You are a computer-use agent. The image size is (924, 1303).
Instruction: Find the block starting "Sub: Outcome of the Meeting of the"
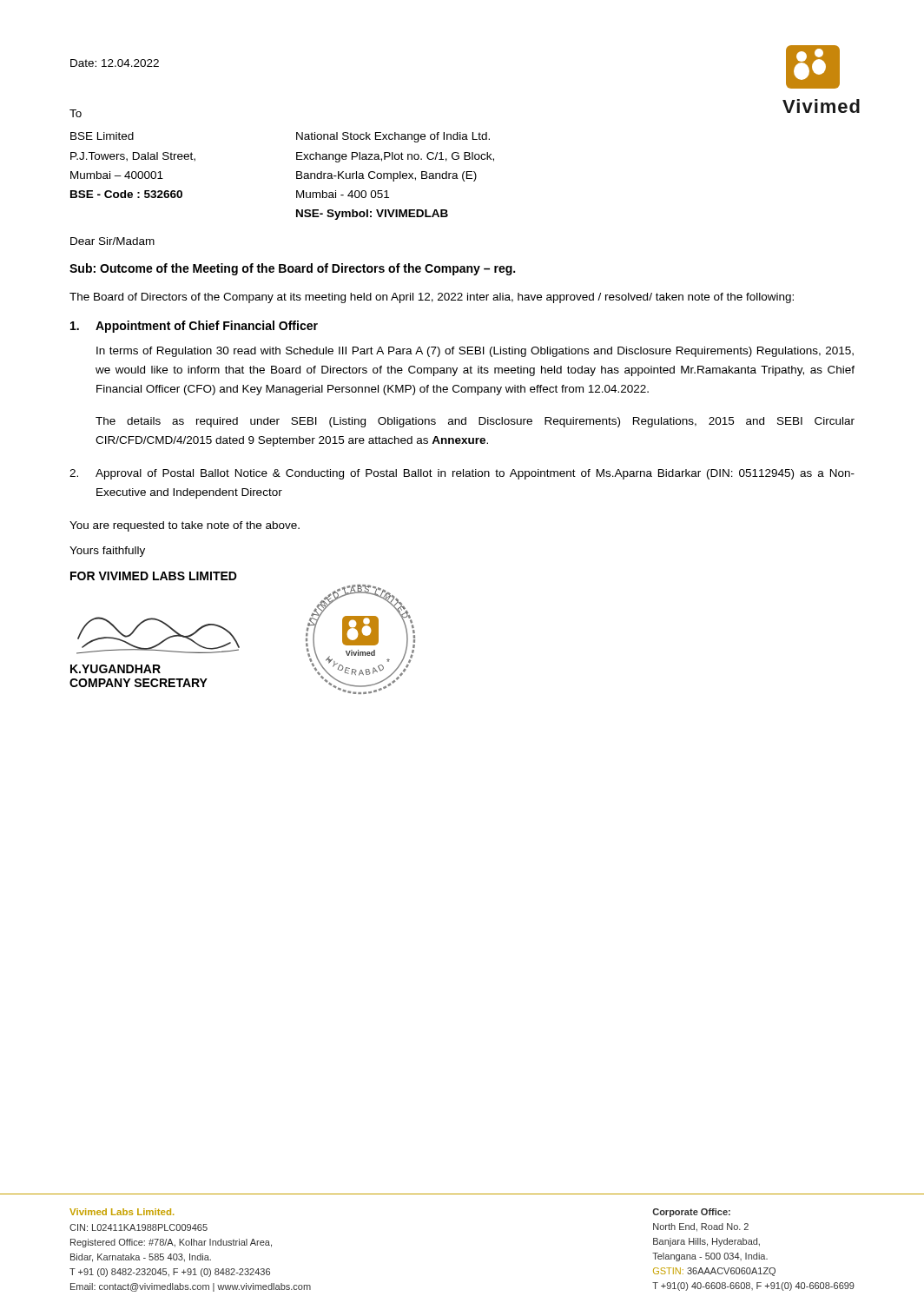point(293,268)
